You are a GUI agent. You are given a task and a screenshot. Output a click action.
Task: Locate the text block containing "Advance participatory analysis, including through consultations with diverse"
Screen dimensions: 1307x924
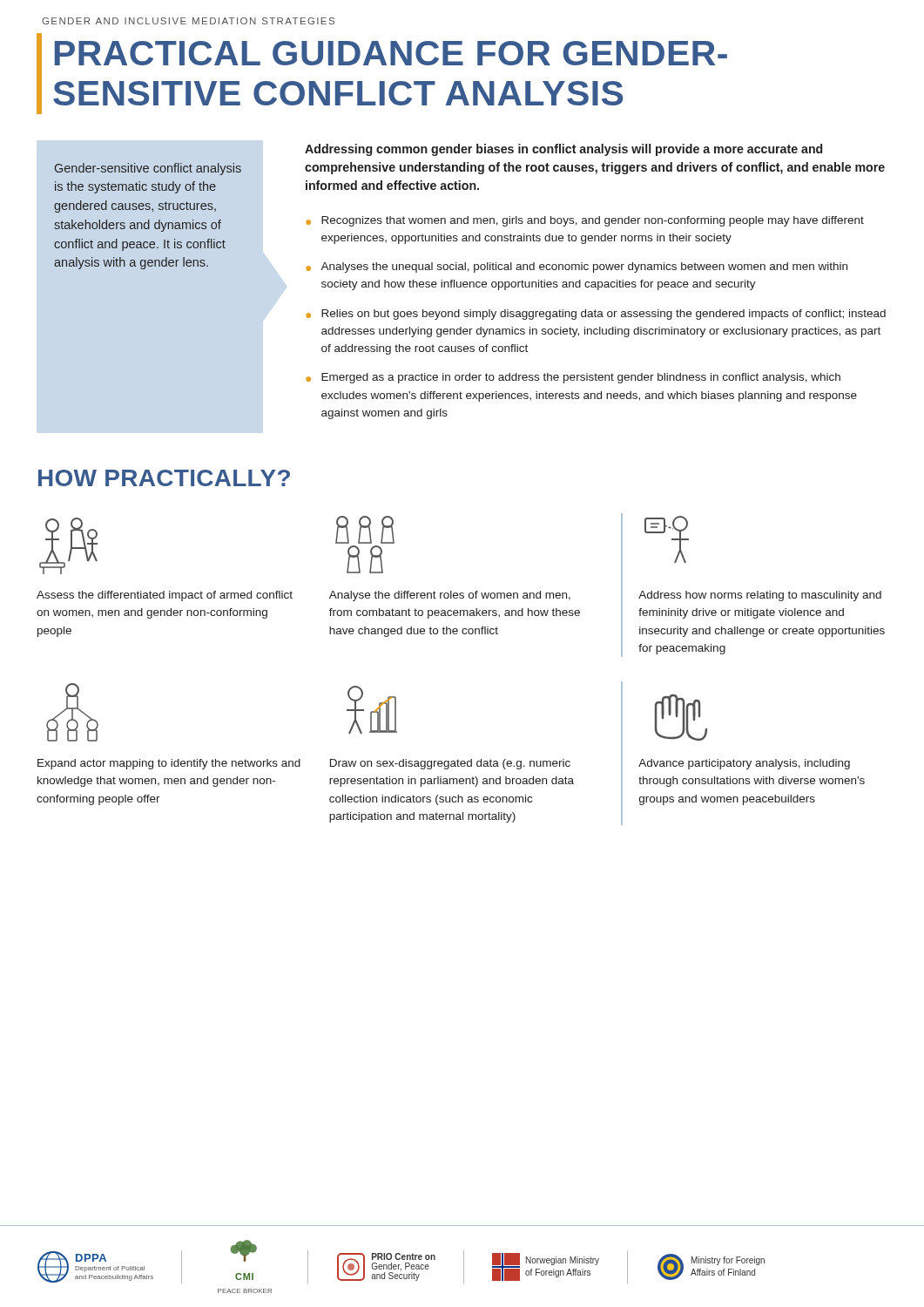752,781
